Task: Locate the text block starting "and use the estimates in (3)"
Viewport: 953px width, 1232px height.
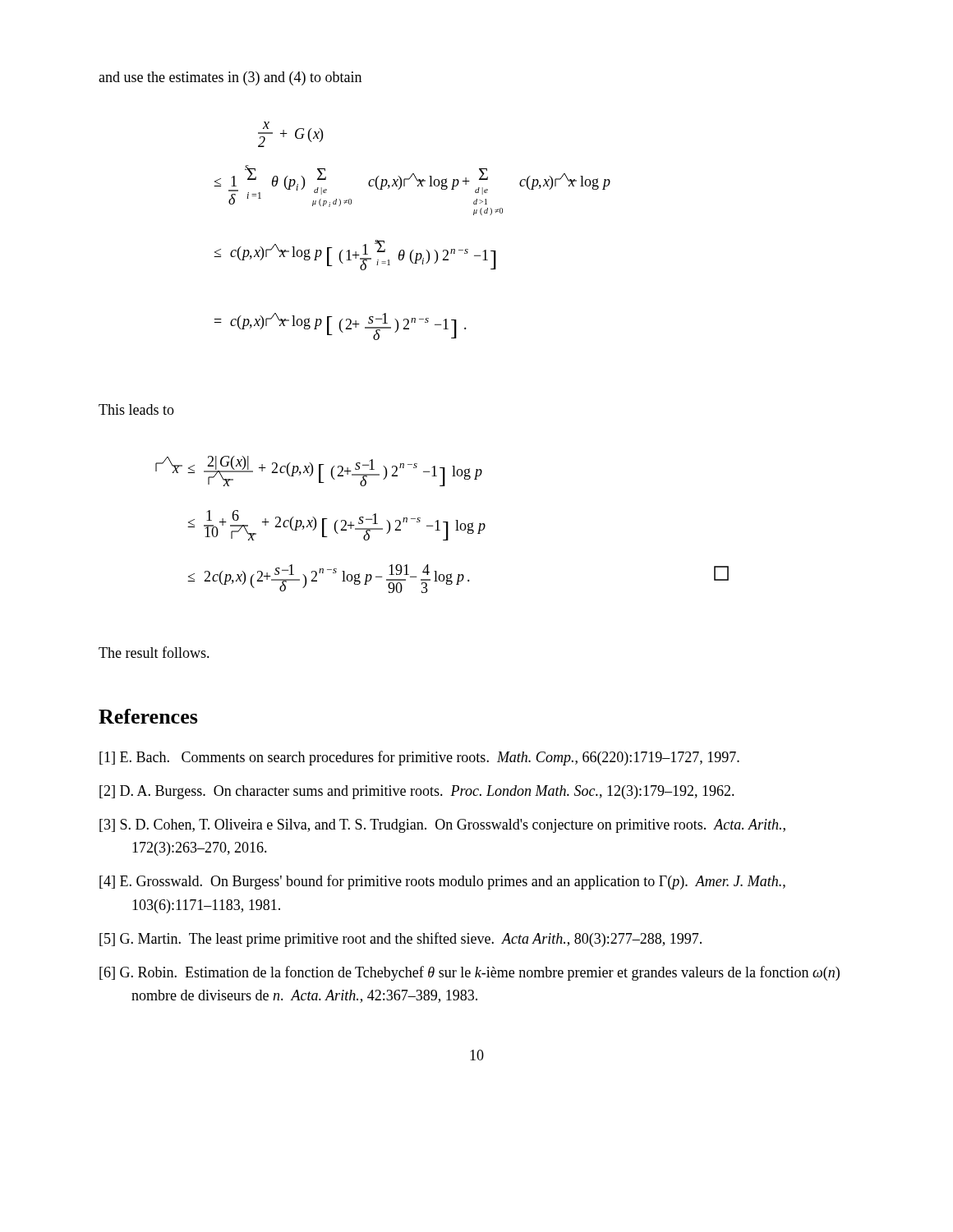Action: [x=230, y=77]
